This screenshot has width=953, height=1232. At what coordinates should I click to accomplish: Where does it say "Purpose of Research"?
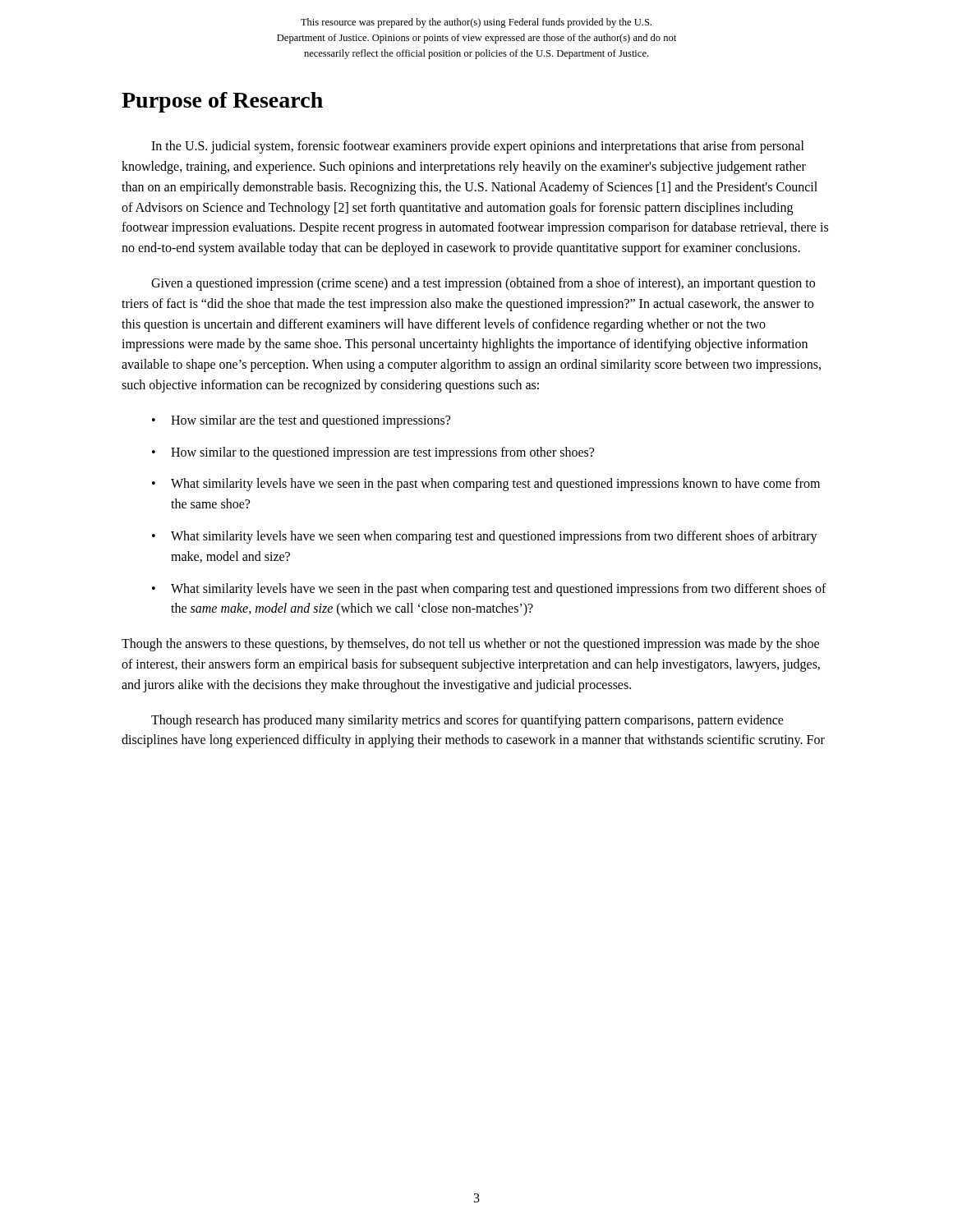coord(222,100)
